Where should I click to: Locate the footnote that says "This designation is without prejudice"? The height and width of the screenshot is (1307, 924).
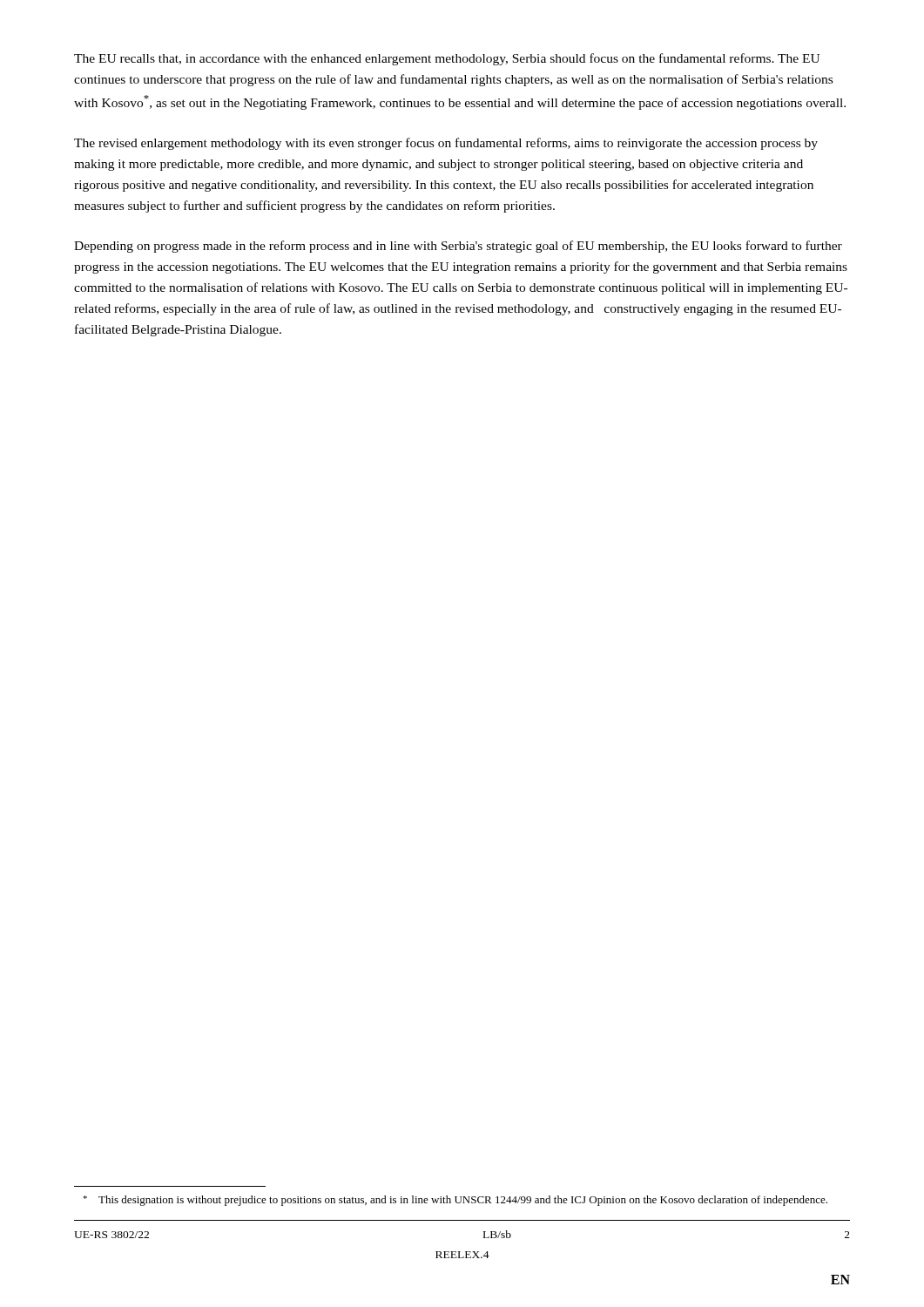coord(455,1202)
